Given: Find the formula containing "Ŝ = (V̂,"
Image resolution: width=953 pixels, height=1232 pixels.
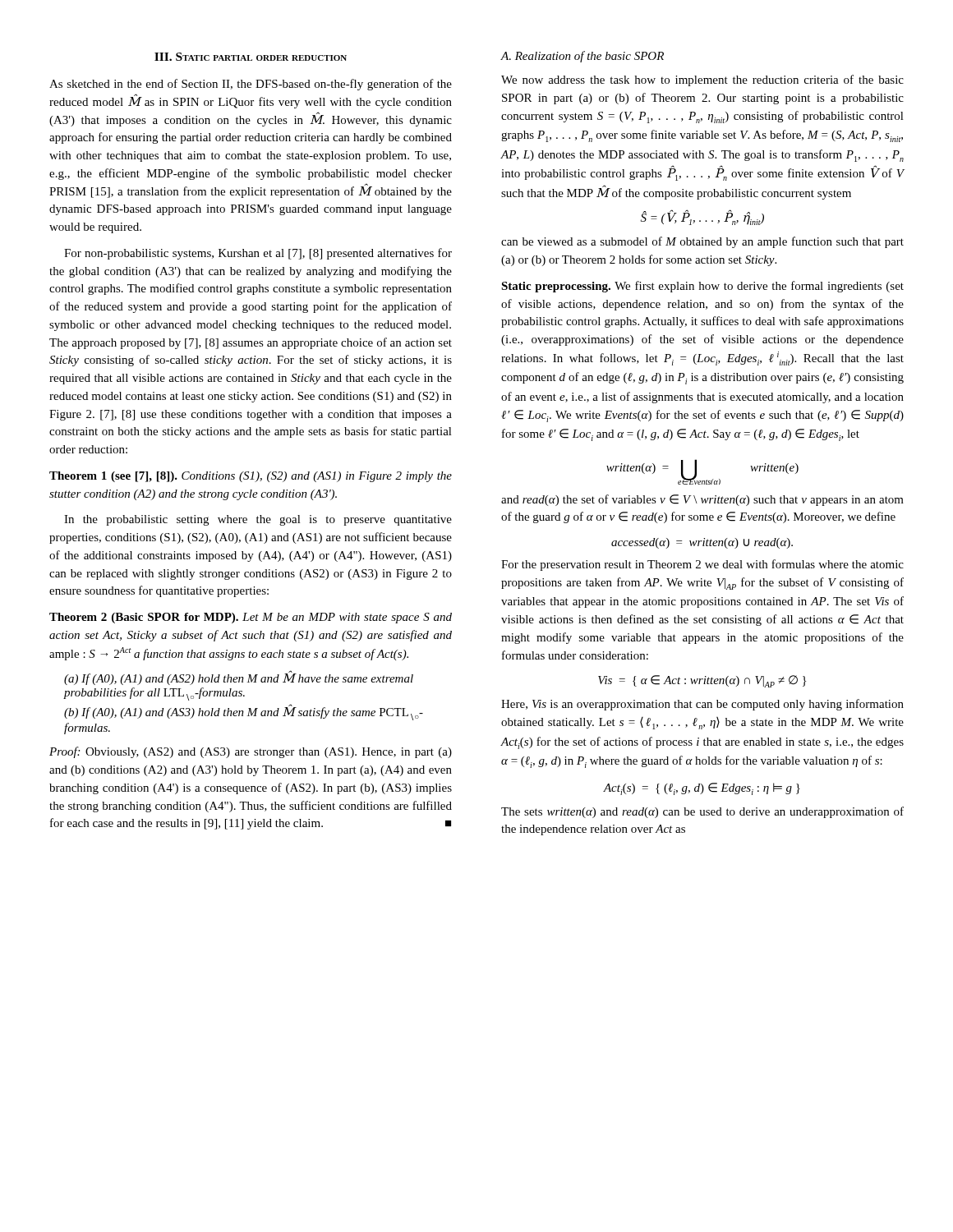Looking at the screenshot, I should click(x=702, y=219).
